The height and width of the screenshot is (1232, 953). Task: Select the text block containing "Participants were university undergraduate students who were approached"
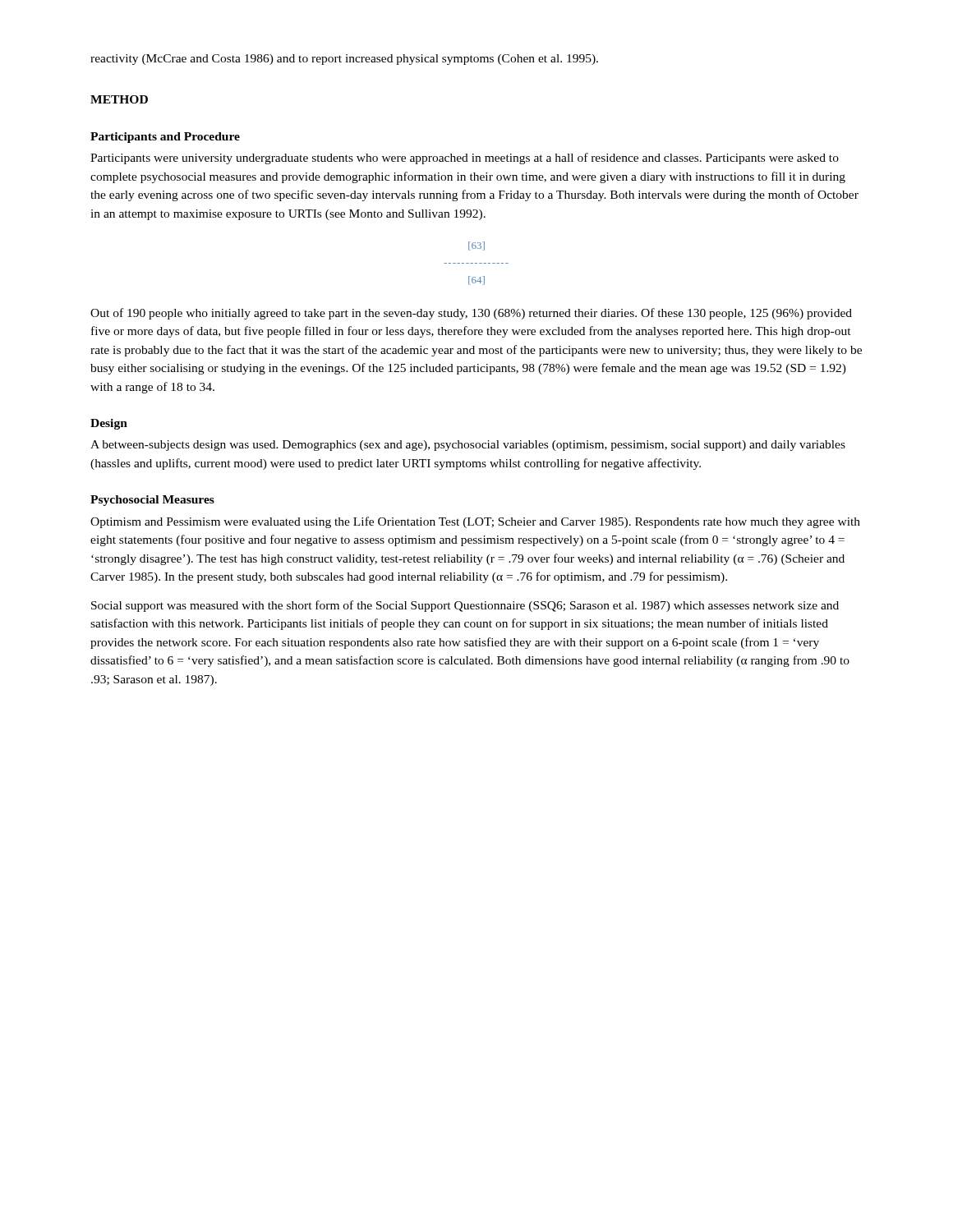[x=476, y=186]
